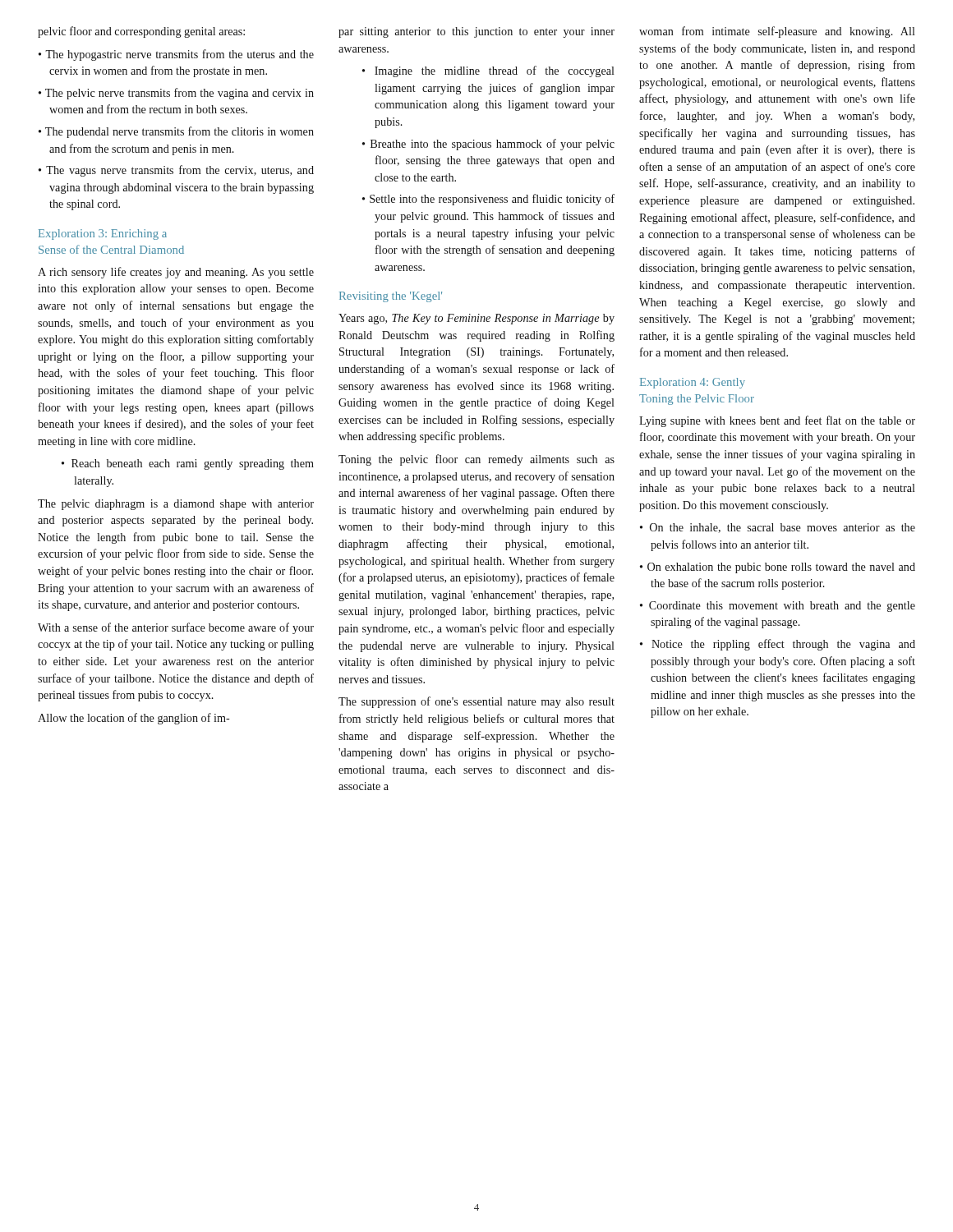Find the element starting "The pelvic diaphragm is"

click(x=176, y=611)
